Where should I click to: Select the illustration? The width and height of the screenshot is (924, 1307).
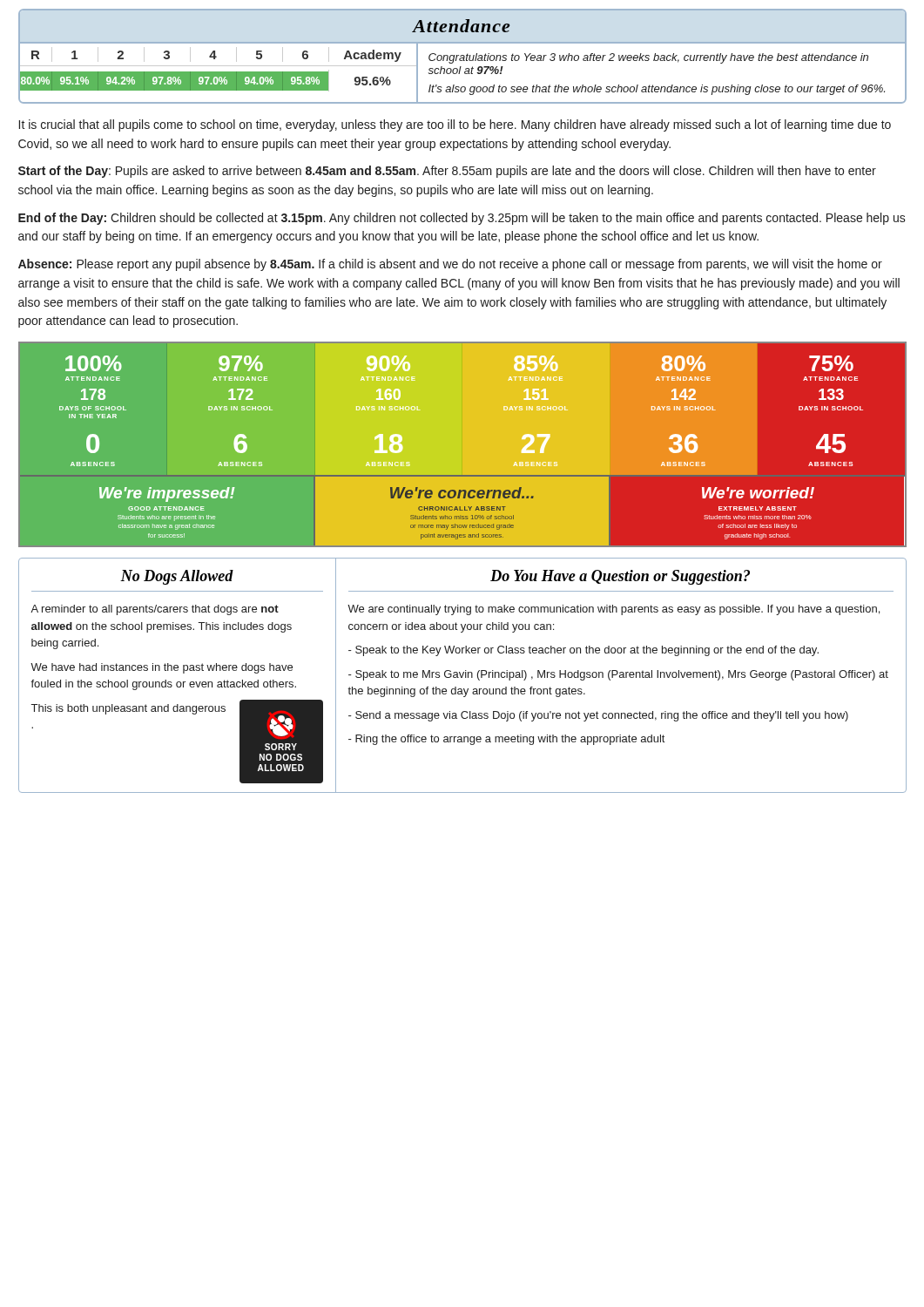(281, 741)
